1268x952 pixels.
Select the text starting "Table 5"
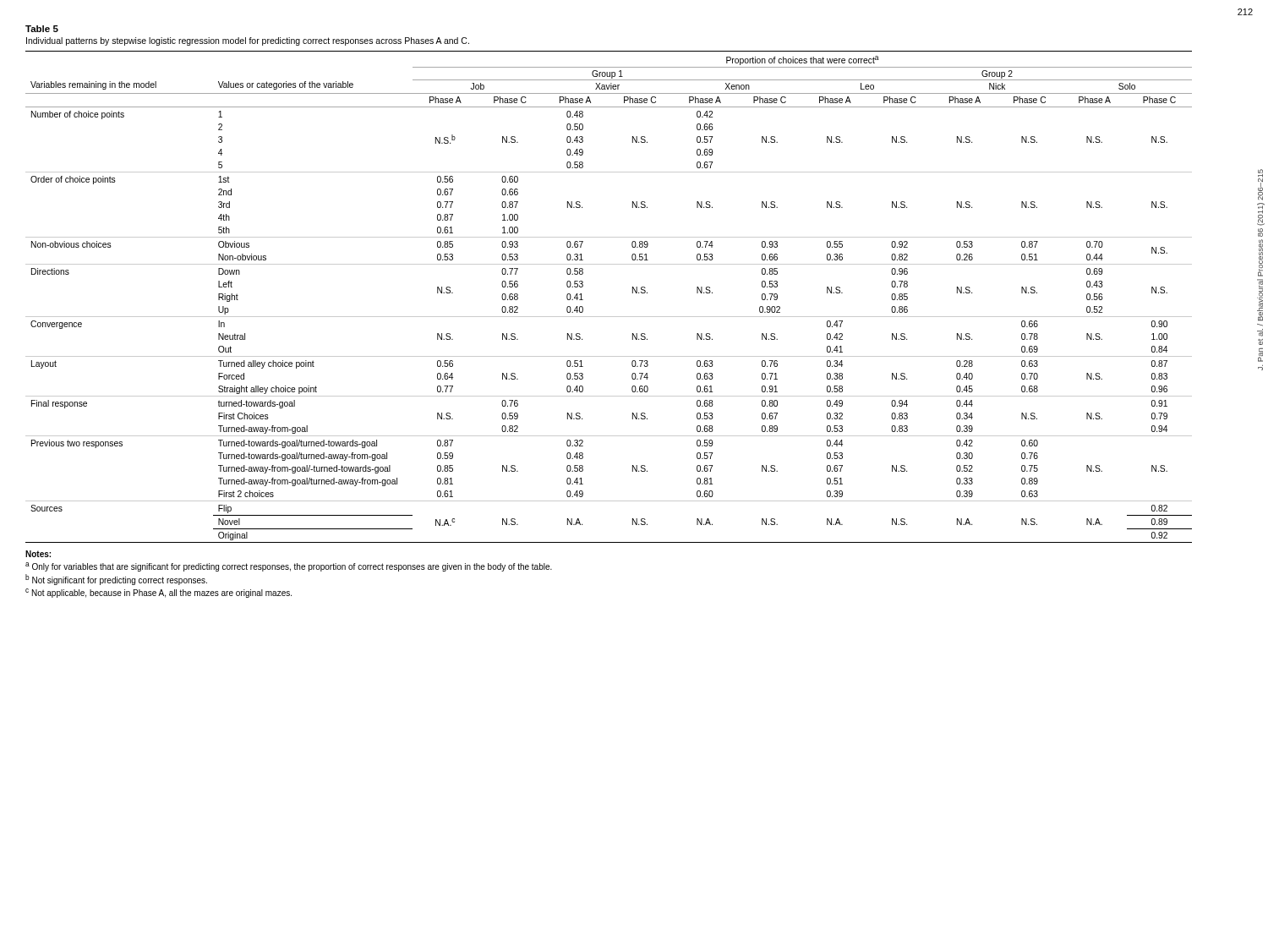[42, 29]
